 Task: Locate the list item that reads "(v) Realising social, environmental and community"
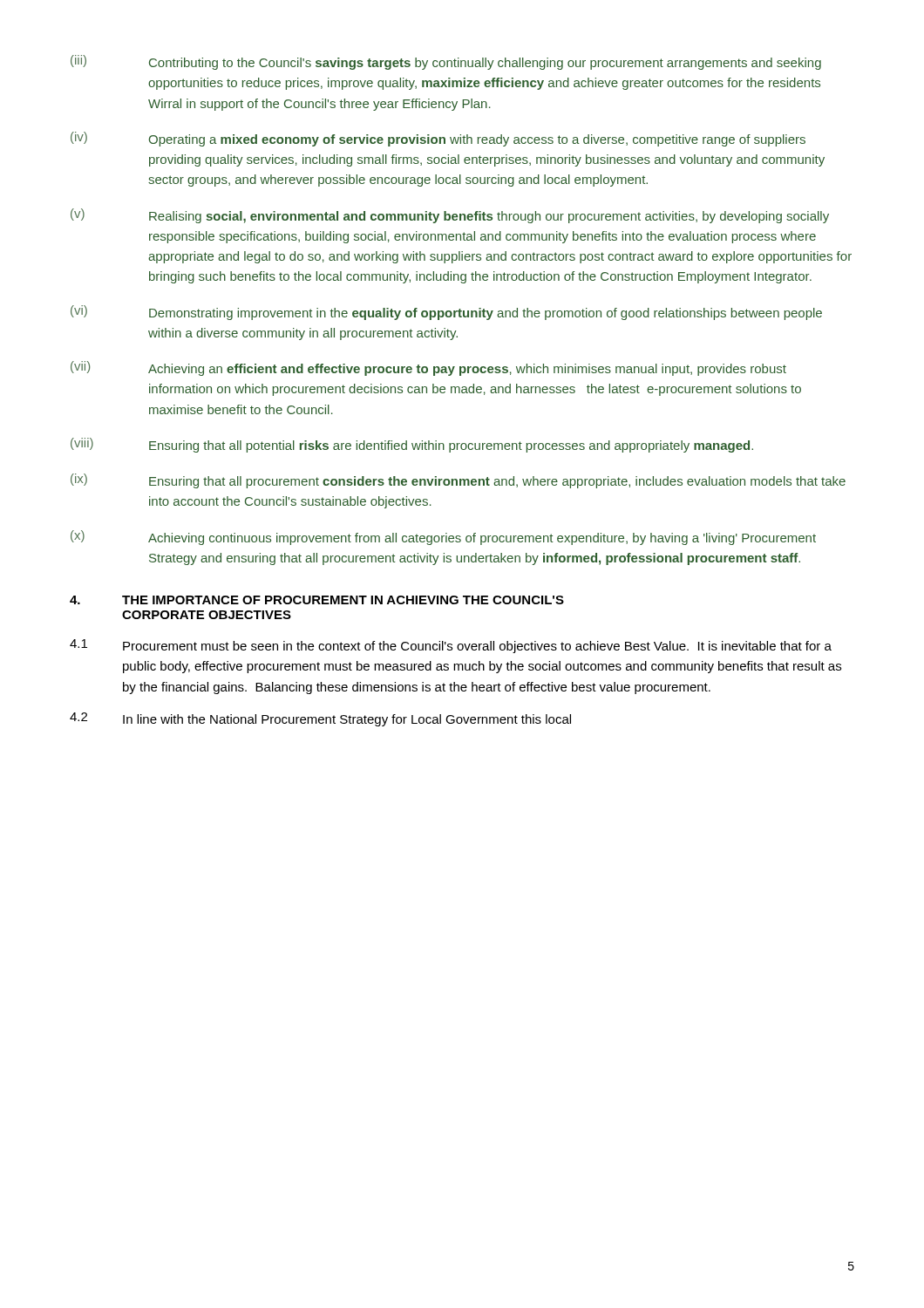click(462, 246)
